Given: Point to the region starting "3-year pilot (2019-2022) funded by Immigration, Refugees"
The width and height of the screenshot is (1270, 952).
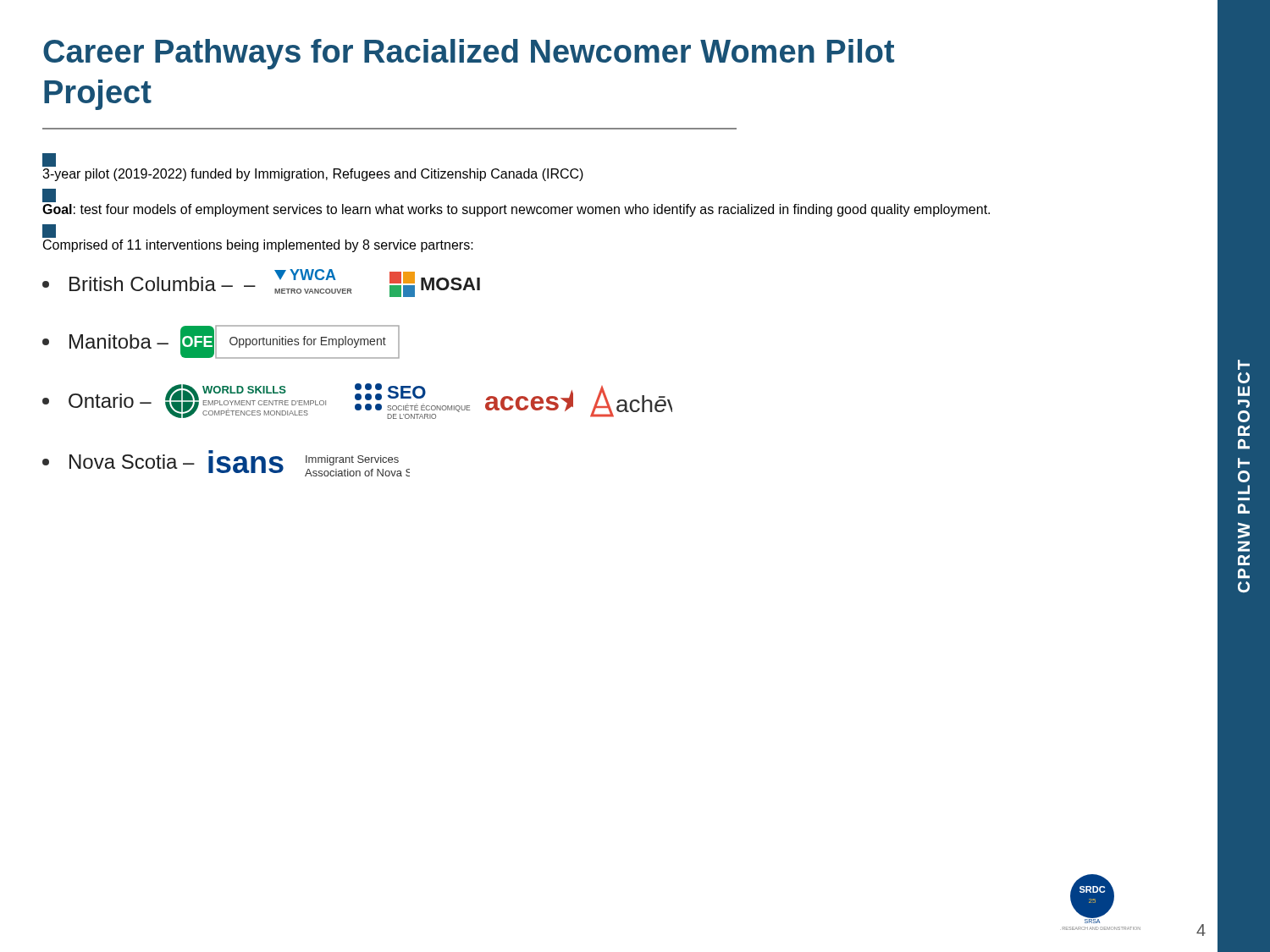Looking at the screenshot, I should coord(49,160).
